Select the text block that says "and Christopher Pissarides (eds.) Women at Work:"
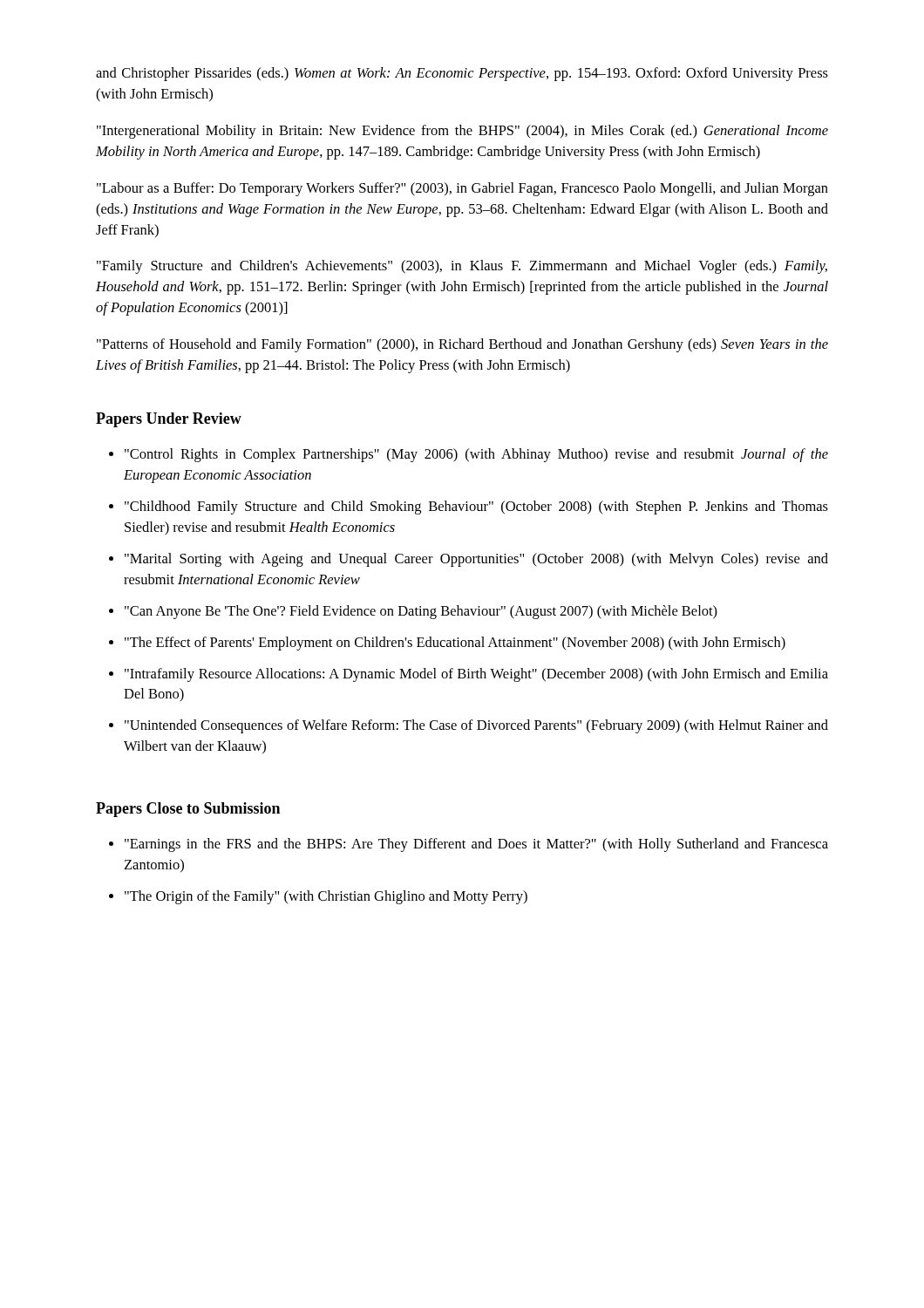 [462, 83]
